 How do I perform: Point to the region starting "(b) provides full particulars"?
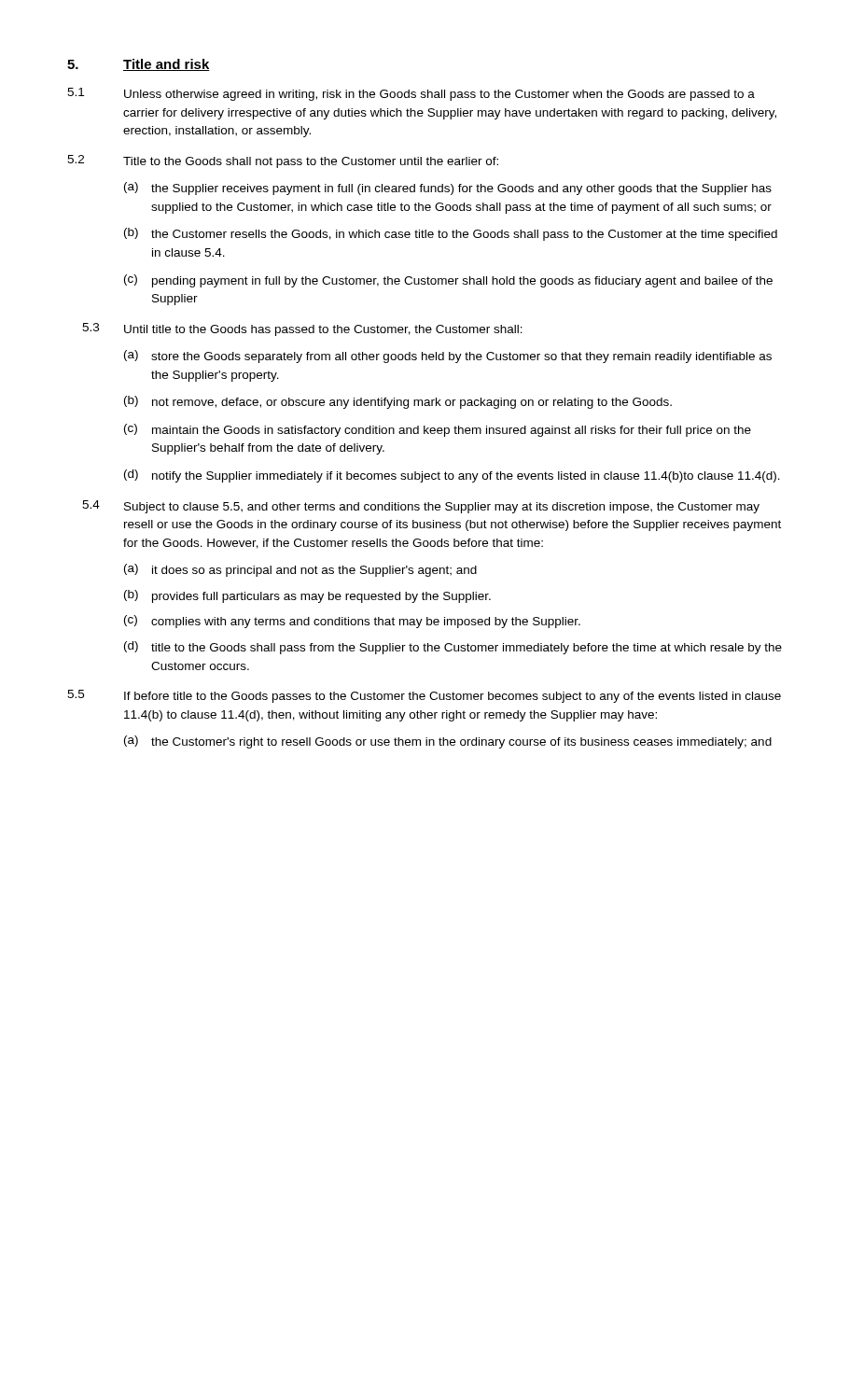coord(453,596)
